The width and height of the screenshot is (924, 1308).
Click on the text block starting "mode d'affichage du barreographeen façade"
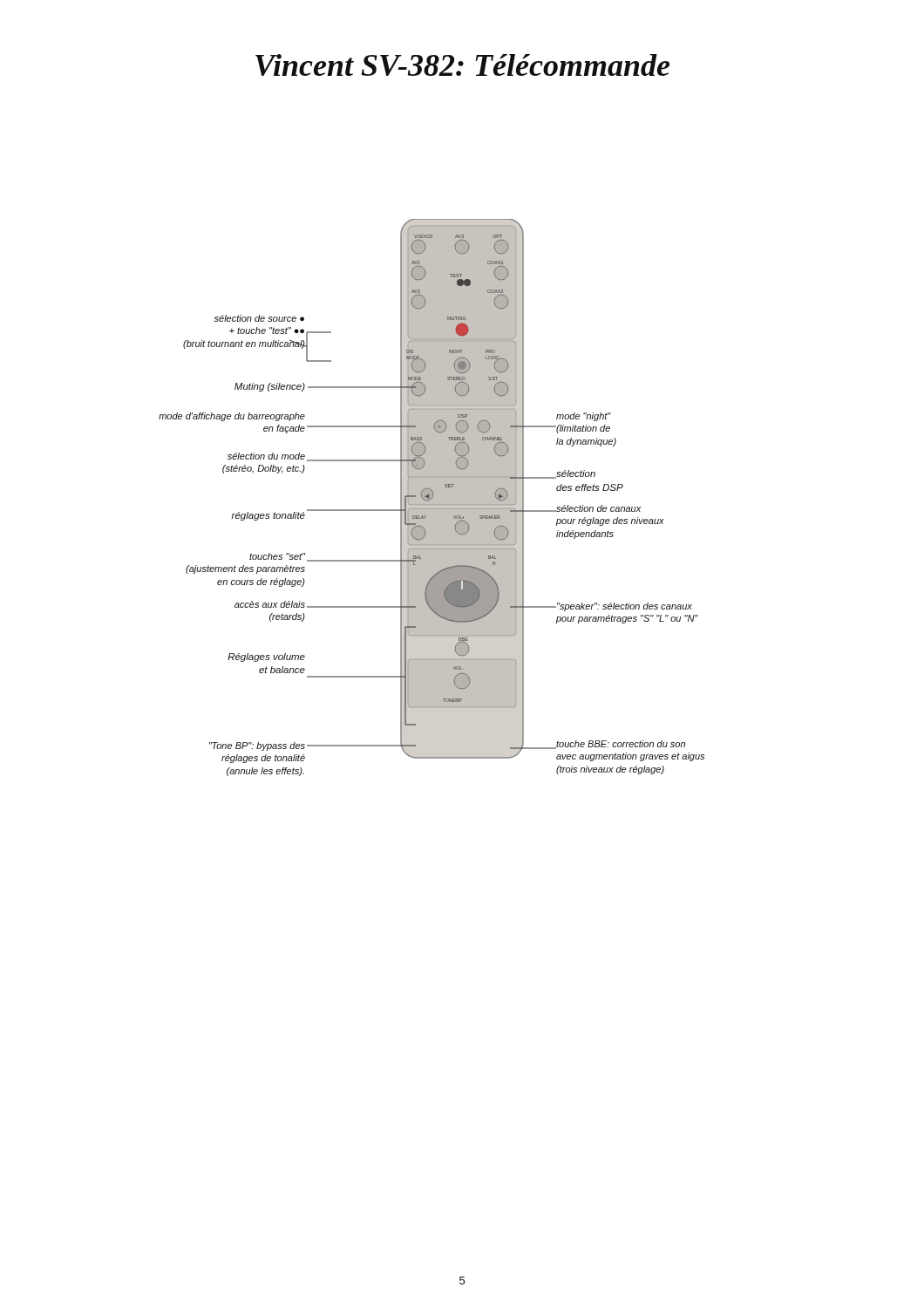[x=232, y=422]
